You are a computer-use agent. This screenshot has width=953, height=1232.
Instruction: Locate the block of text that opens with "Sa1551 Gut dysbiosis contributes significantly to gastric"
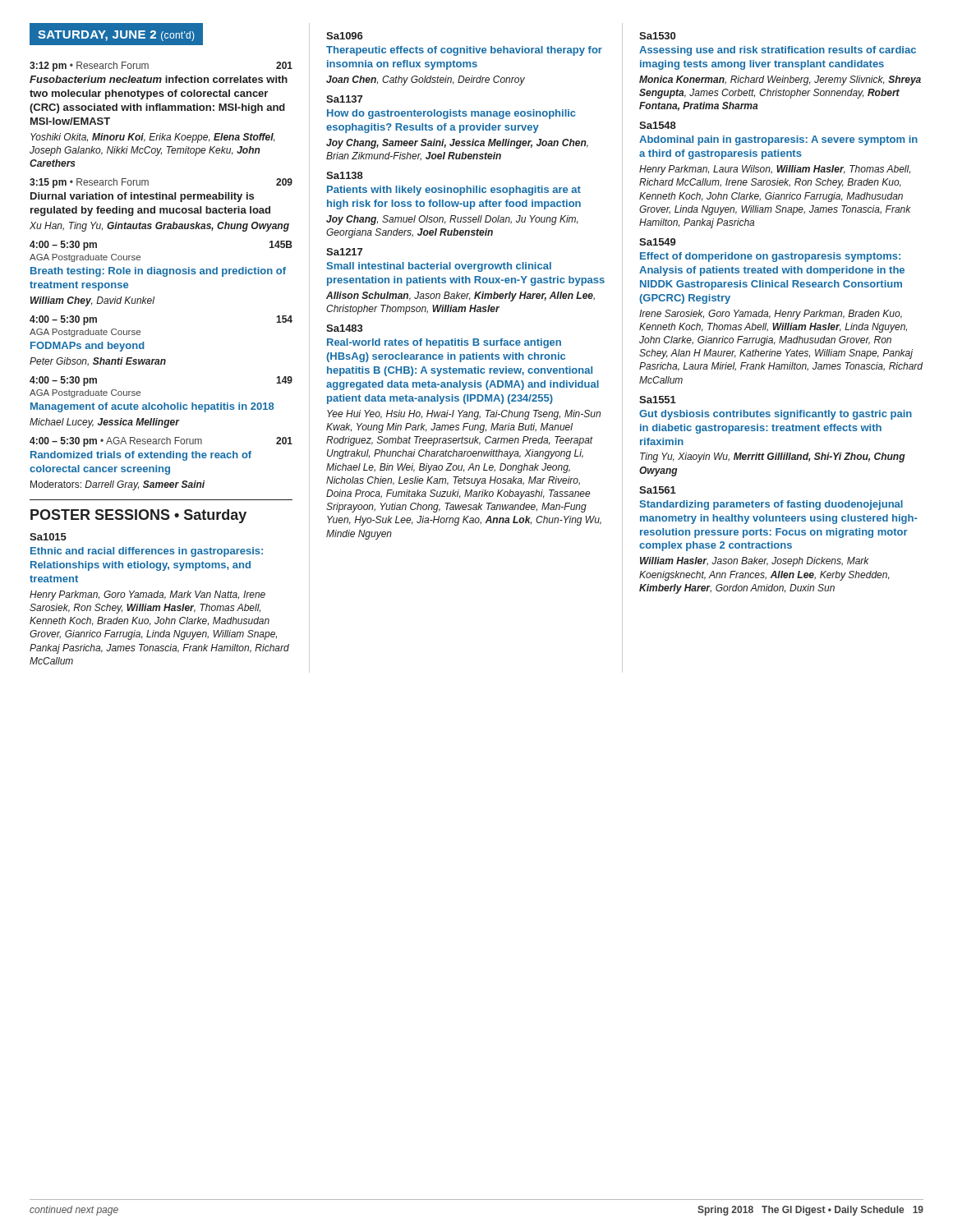(x=781, y=435)
